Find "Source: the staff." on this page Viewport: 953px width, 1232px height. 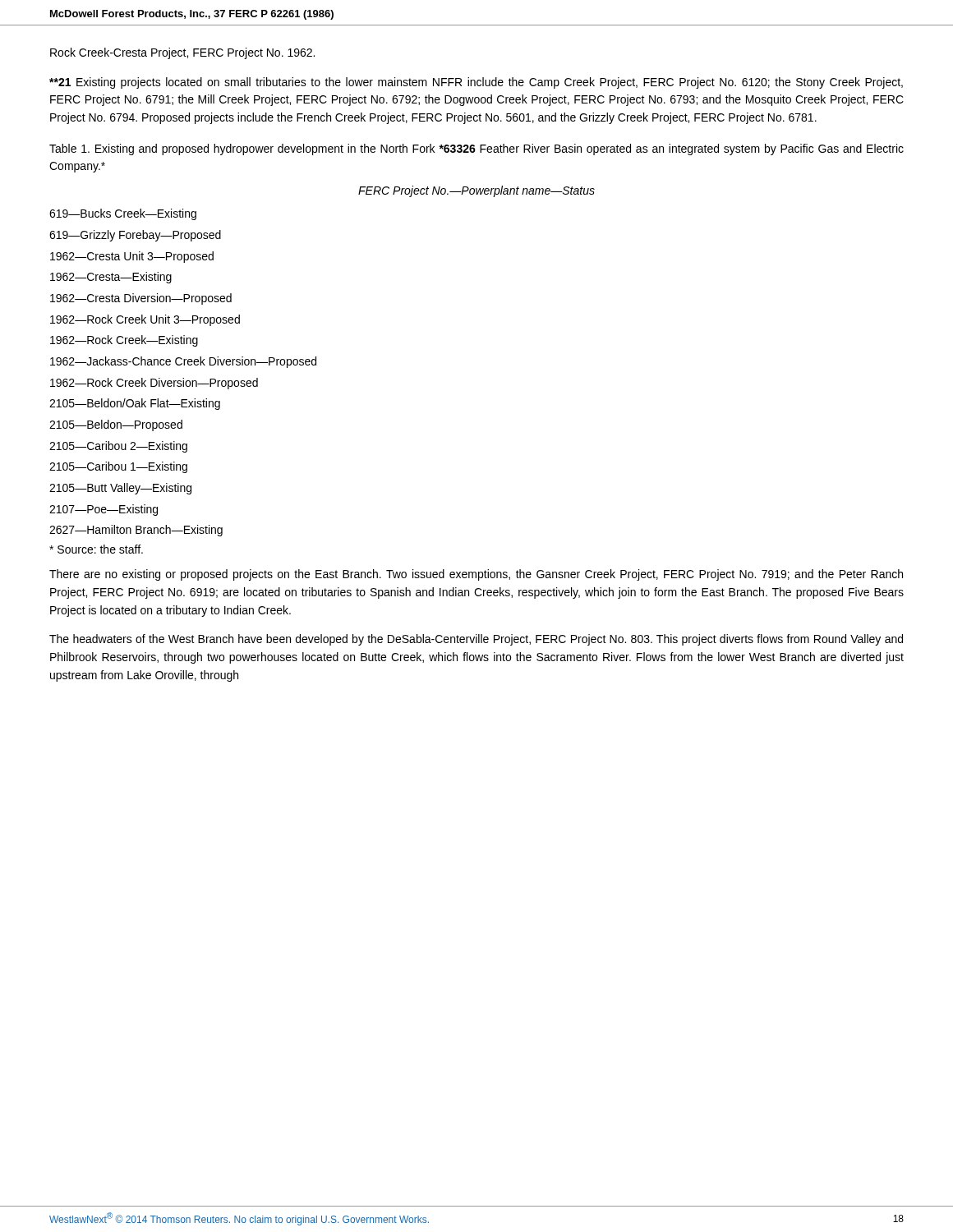(96, 550)
